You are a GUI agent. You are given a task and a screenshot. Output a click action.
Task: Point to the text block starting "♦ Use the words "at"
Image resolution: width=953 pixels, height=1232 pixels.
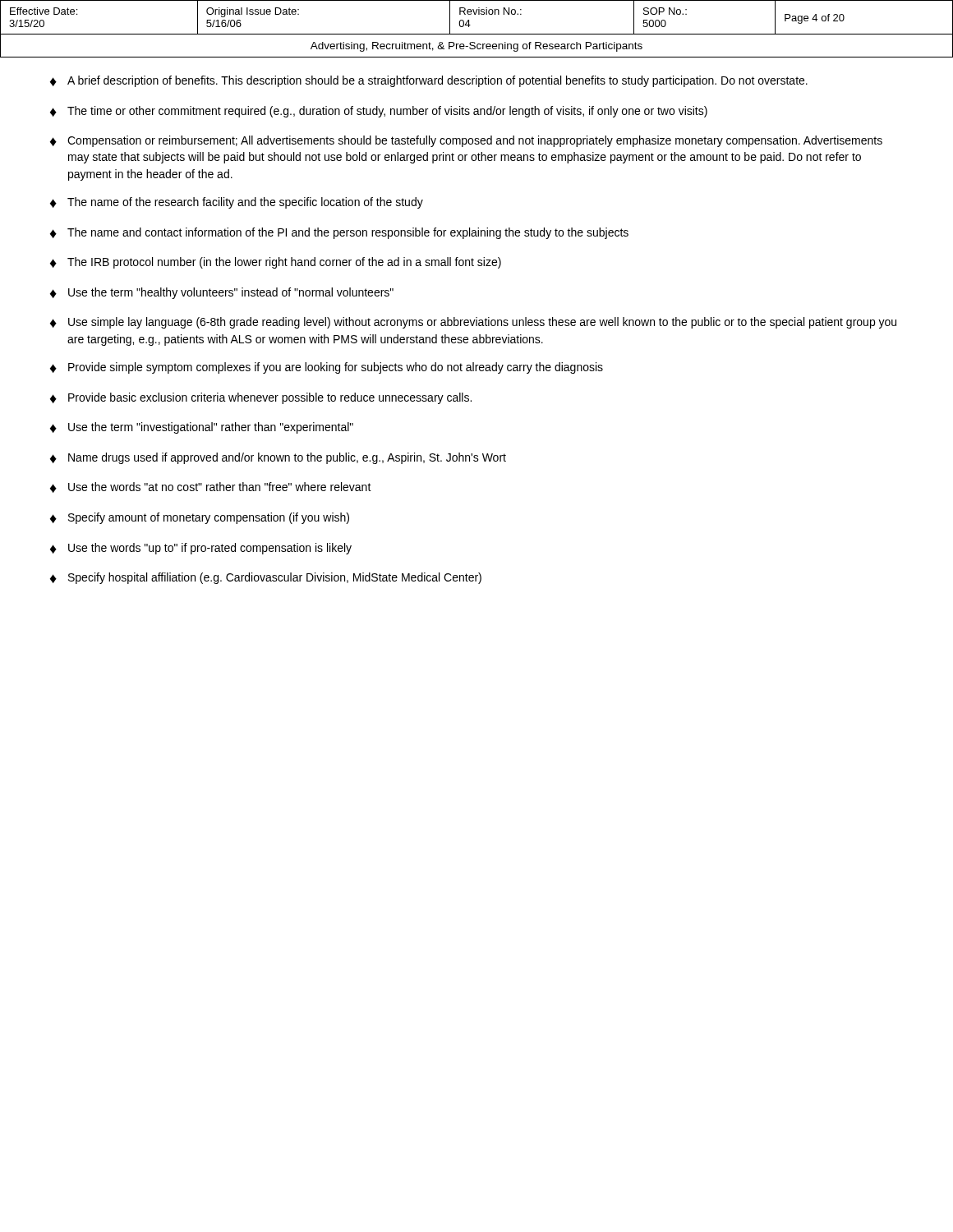click(211, 487)
